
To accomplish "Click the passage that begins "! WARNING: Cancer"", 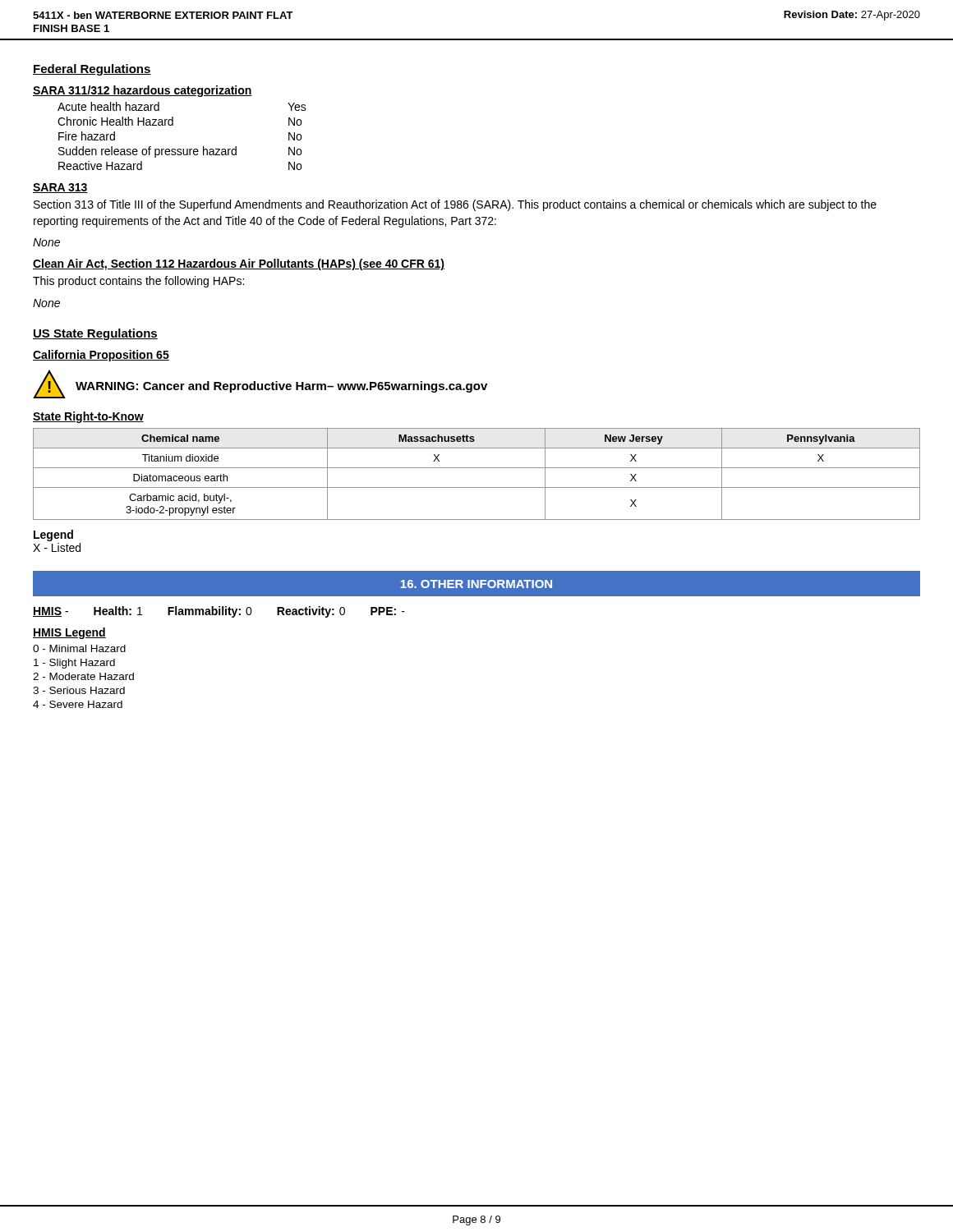I will click(x=260, y=385).
